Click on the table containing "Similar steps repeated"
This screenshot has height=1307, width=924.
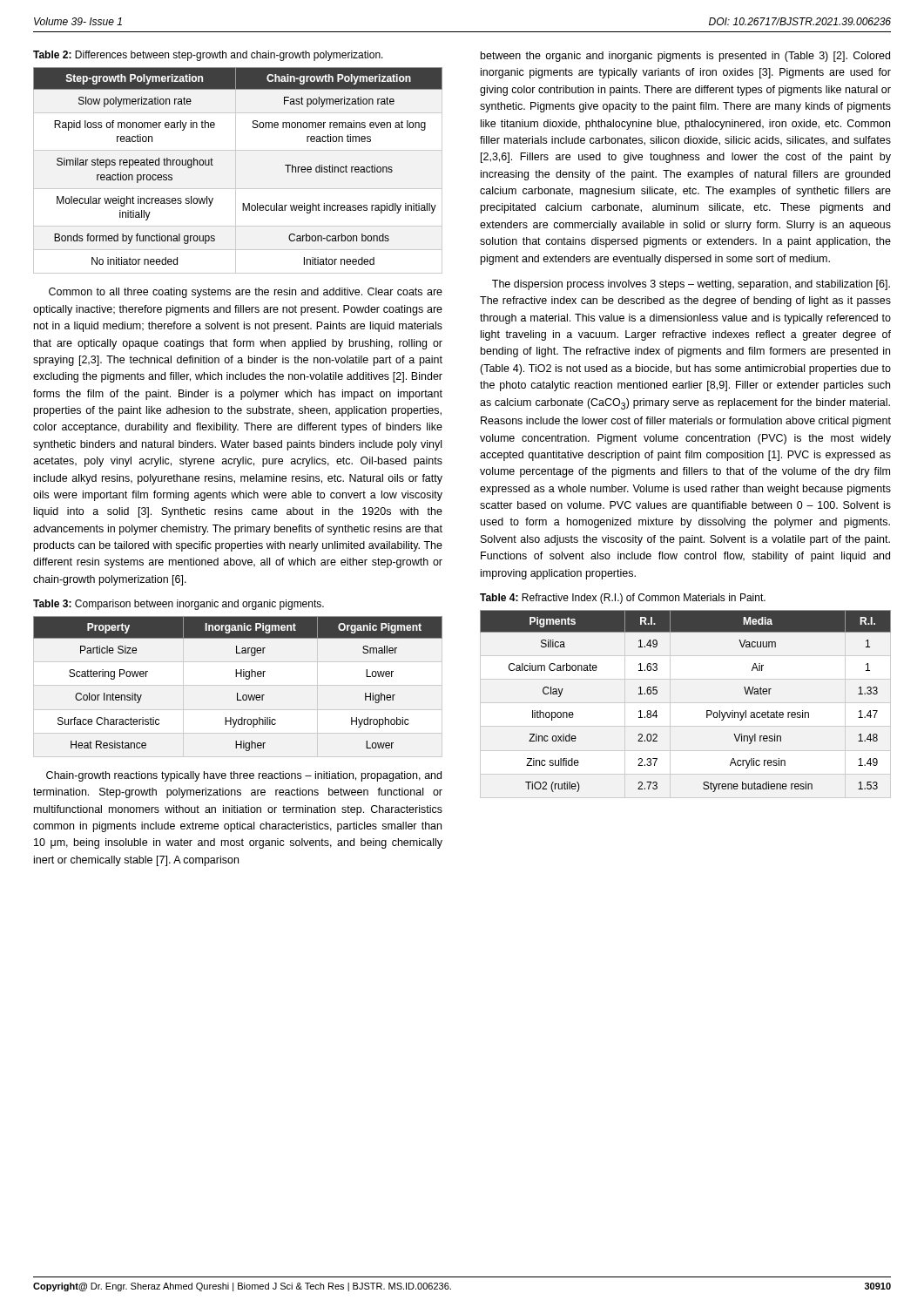[x=238, y=170]
